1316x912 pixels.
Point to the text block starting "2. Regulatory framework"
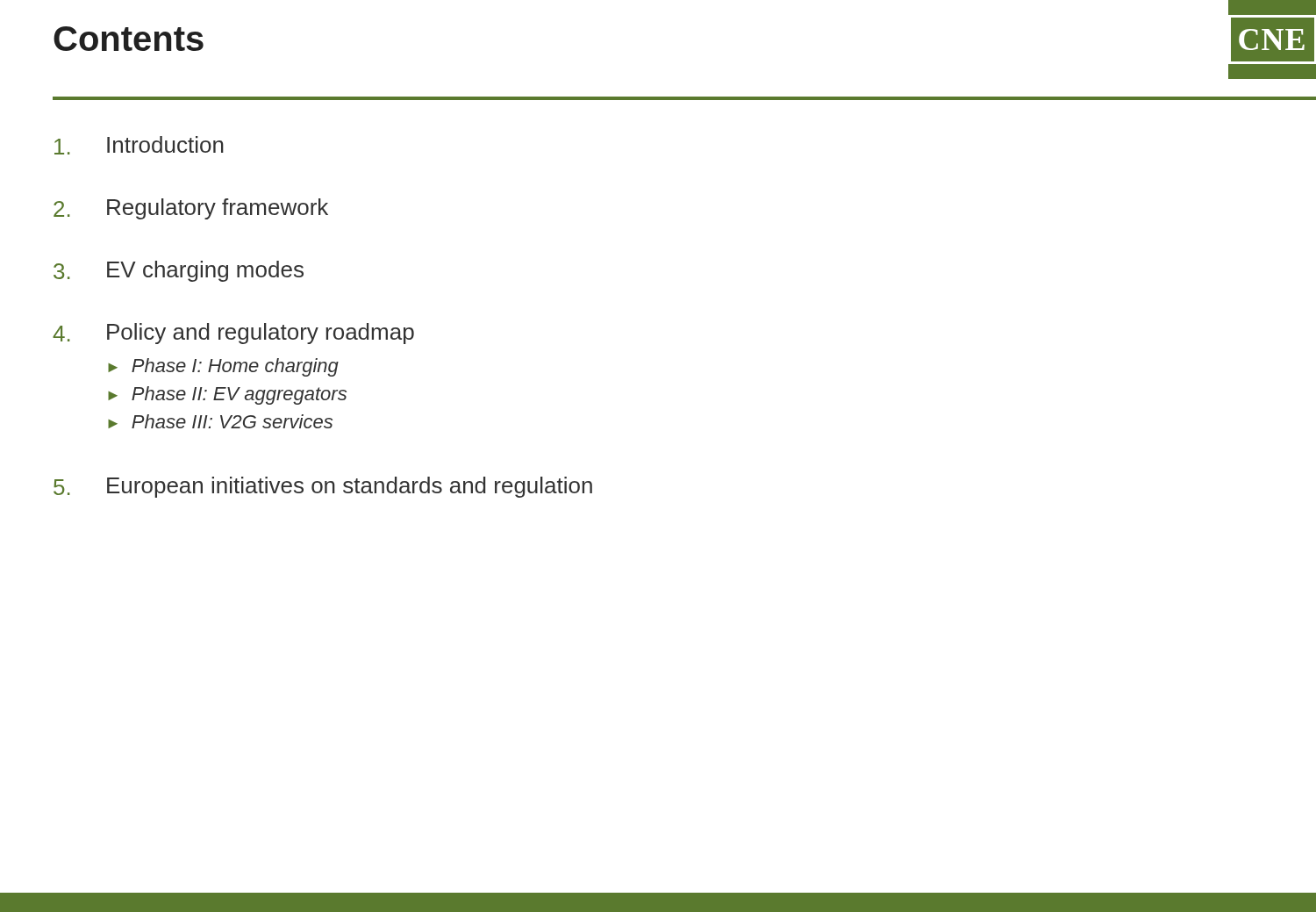point(190,208)
